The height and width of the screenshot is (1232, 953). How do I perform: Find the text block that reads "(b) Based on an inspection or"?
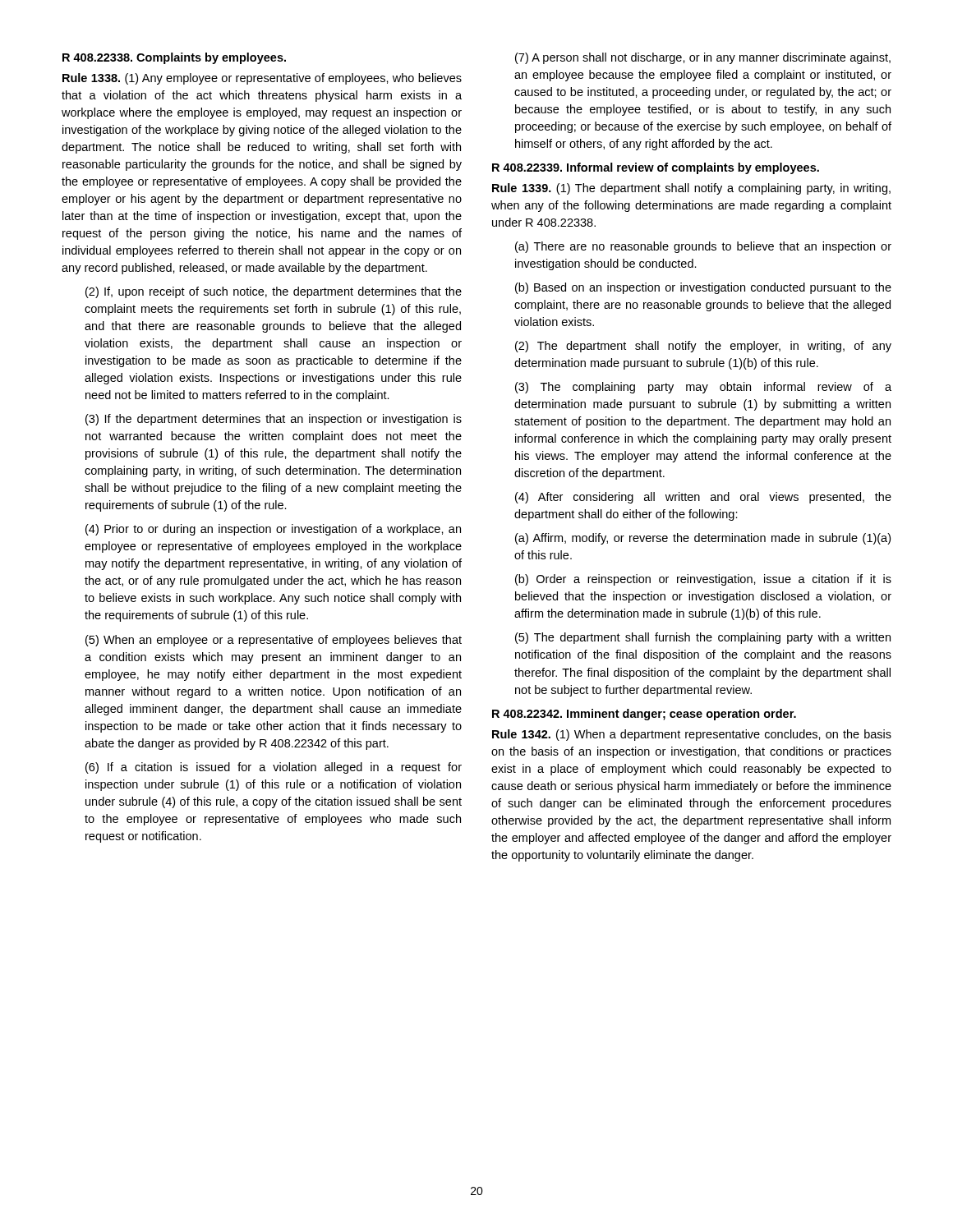[703, 305]
